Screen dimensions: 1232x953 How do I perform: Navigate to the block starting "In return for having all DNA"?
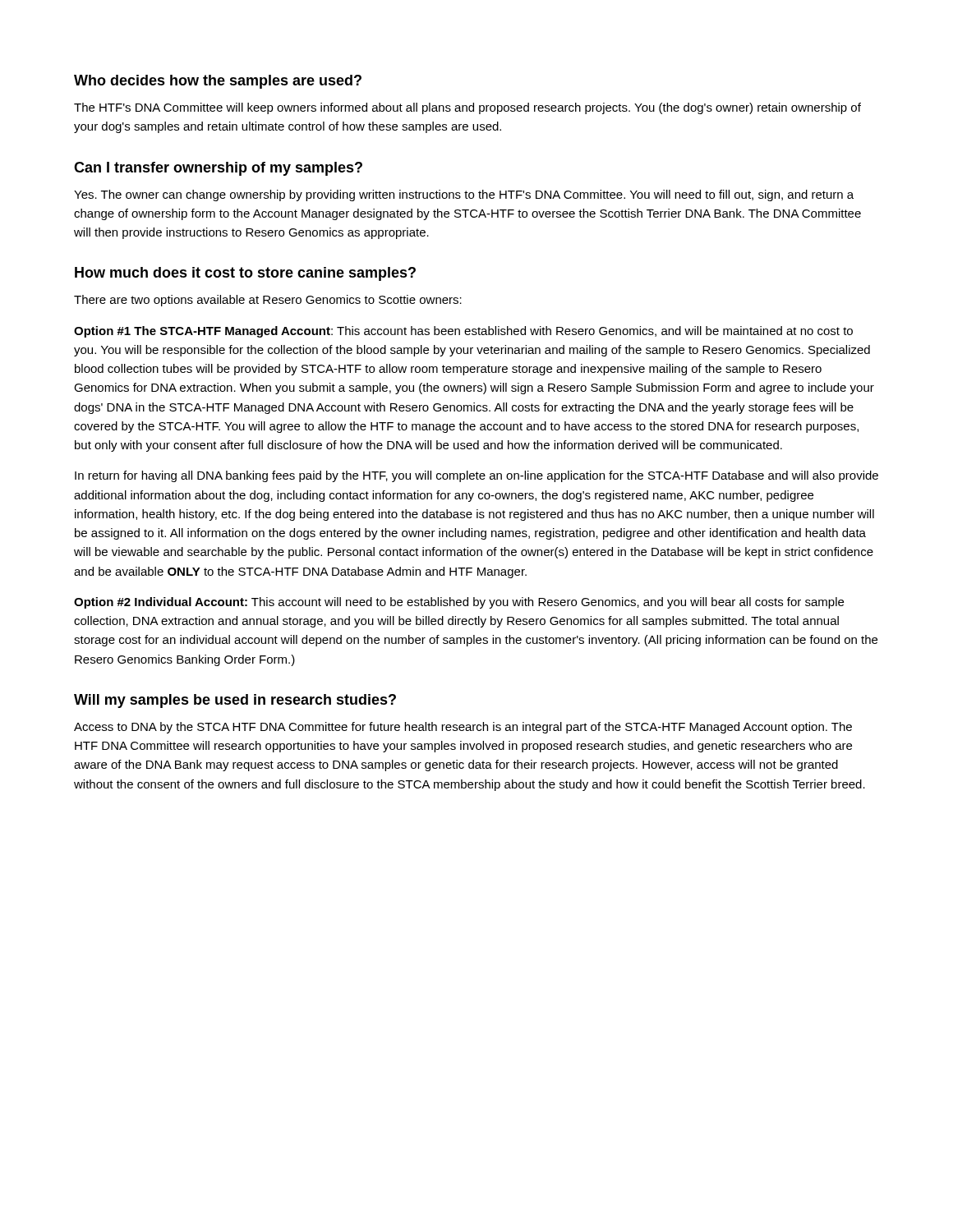pos(476,523)
